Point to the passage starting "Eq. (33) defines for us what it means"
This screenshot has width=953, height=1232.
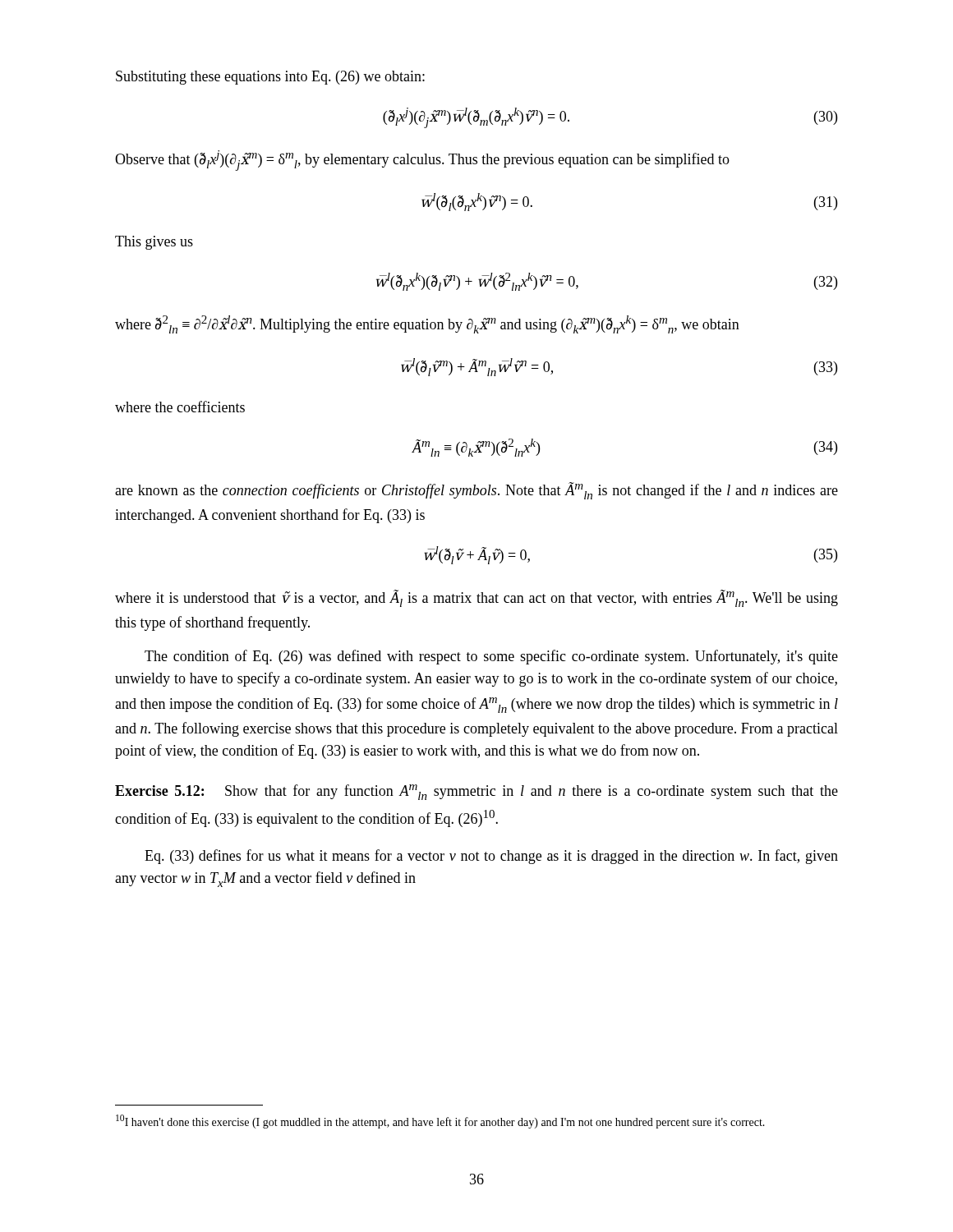pyautogui.click(x=476, y=869)
